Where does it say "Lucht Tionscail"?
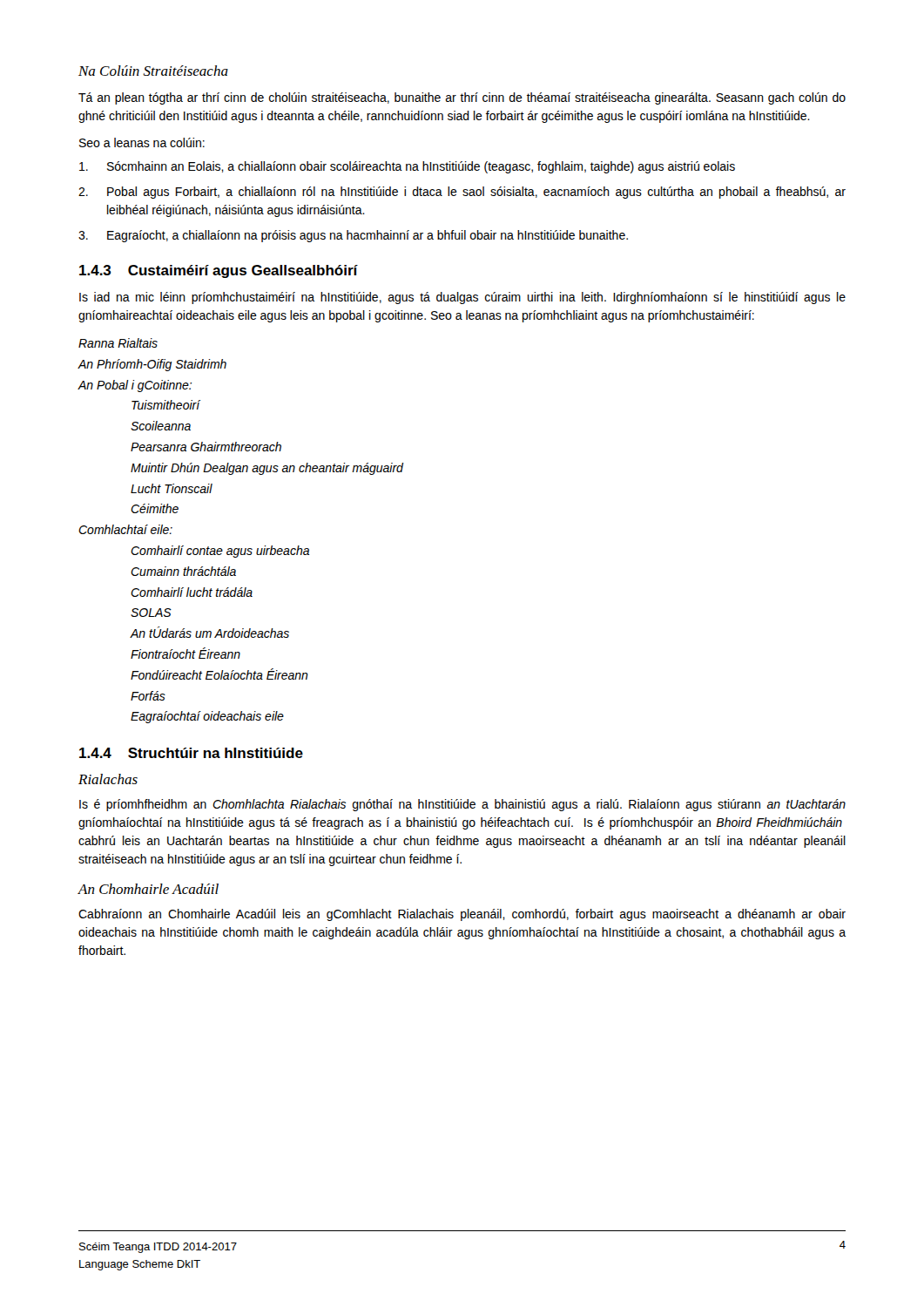The height and width of the screenshot is (1307, 924). point(171,488)
